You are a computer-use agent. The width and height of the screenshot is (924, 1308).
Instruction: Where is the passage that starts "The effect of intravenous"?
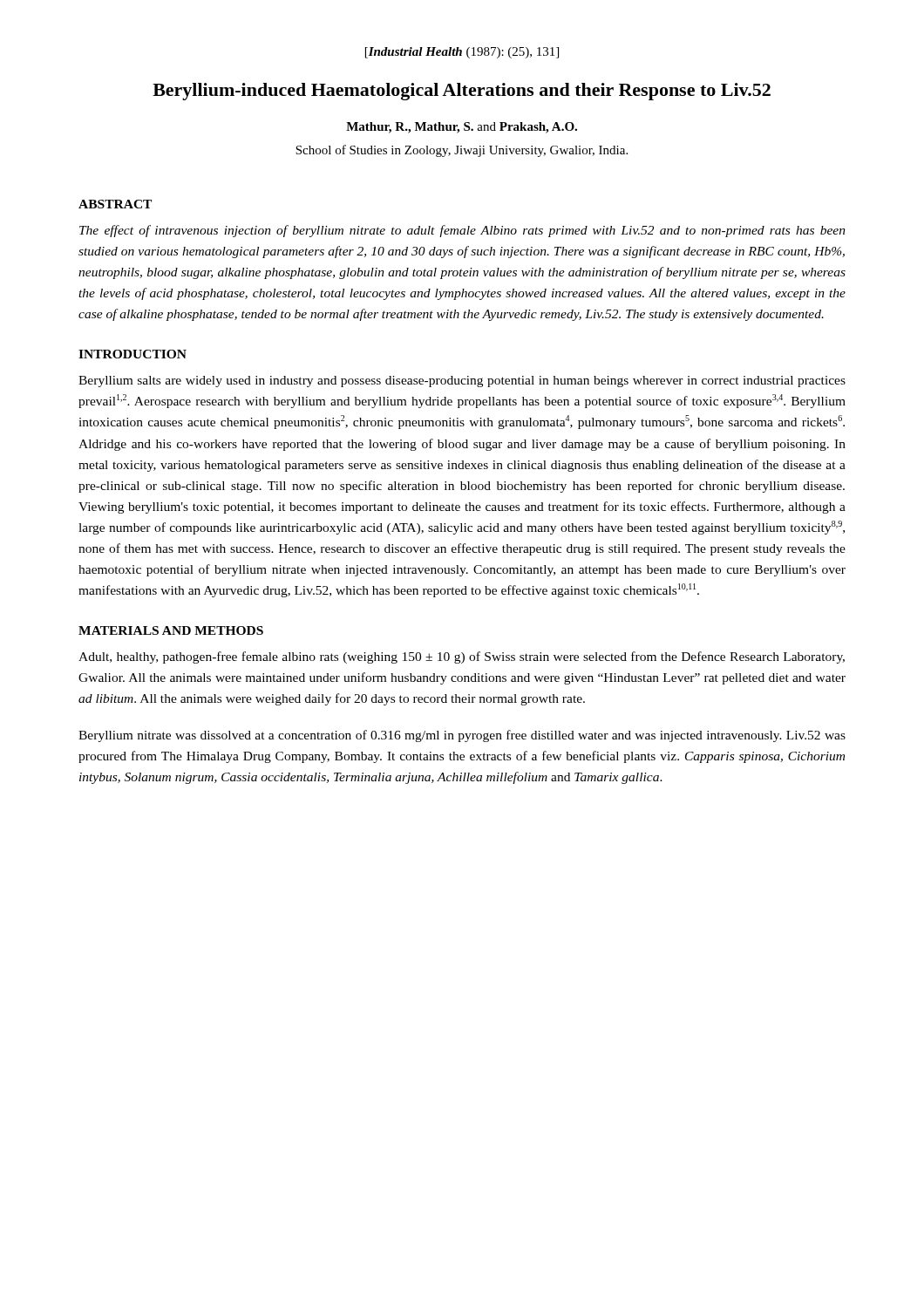[462, 272]
